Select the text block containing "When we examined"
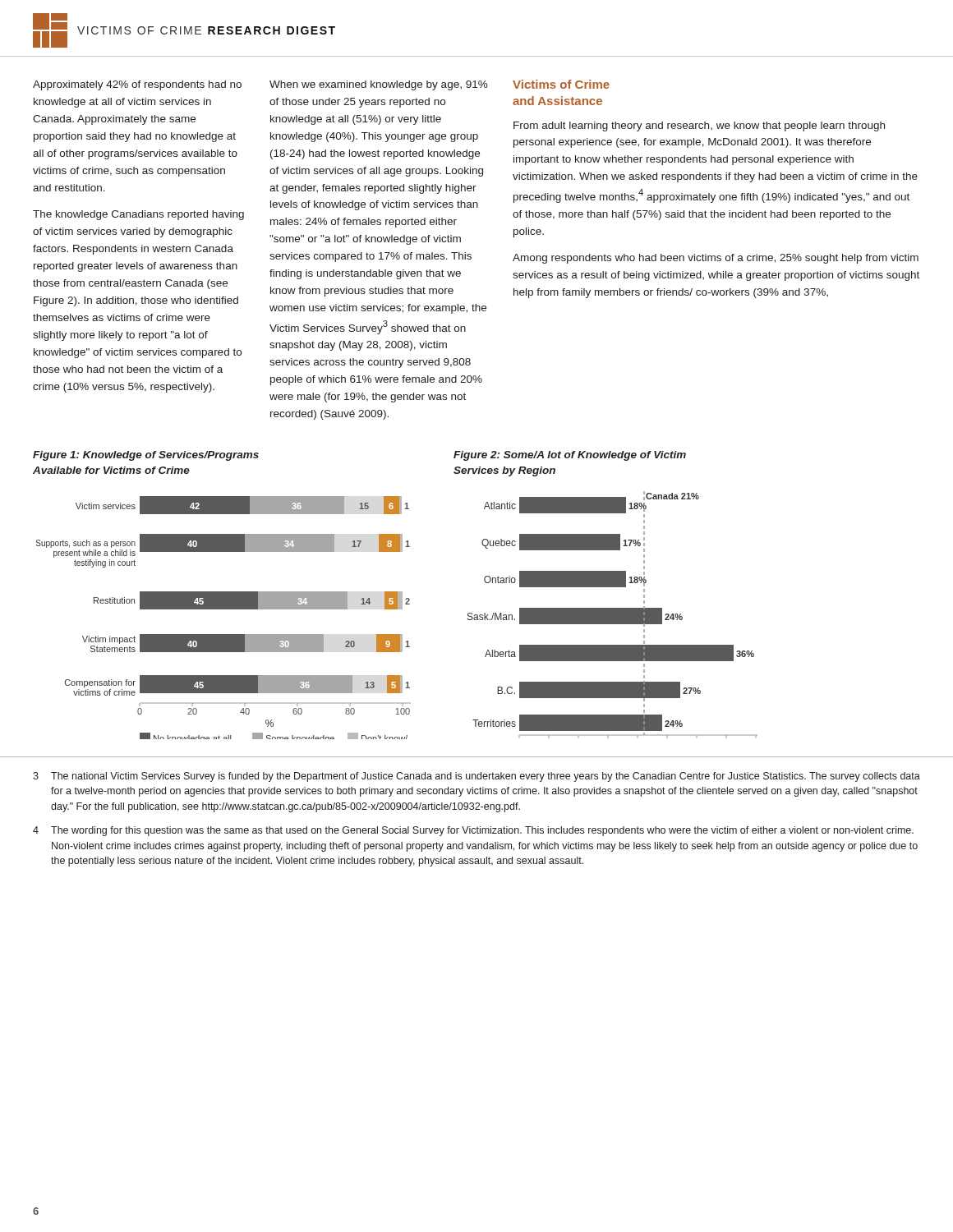Viewport: 953px width, 1232px height. click(380, 250)
